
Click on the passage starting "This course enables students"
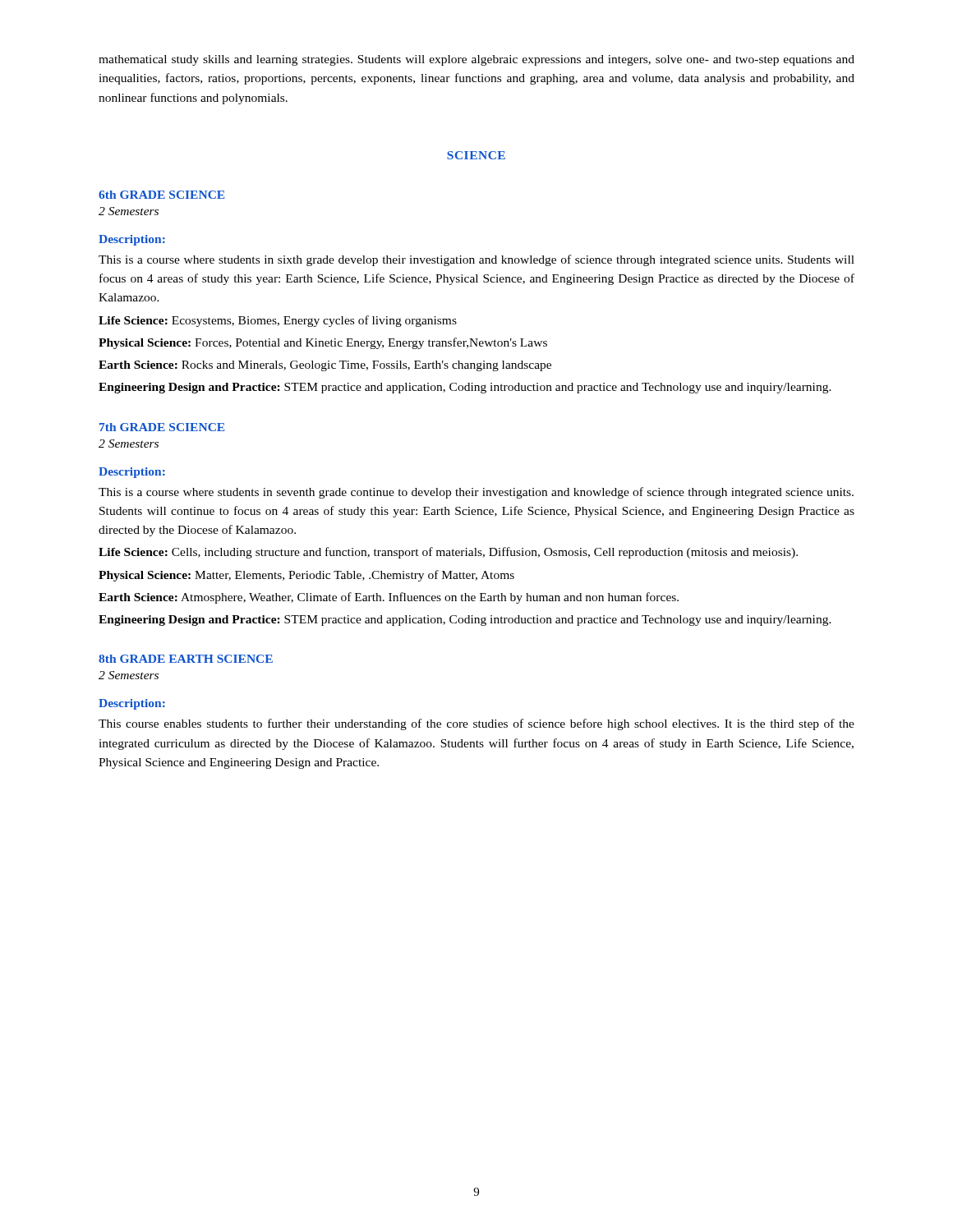coord(476,743)
